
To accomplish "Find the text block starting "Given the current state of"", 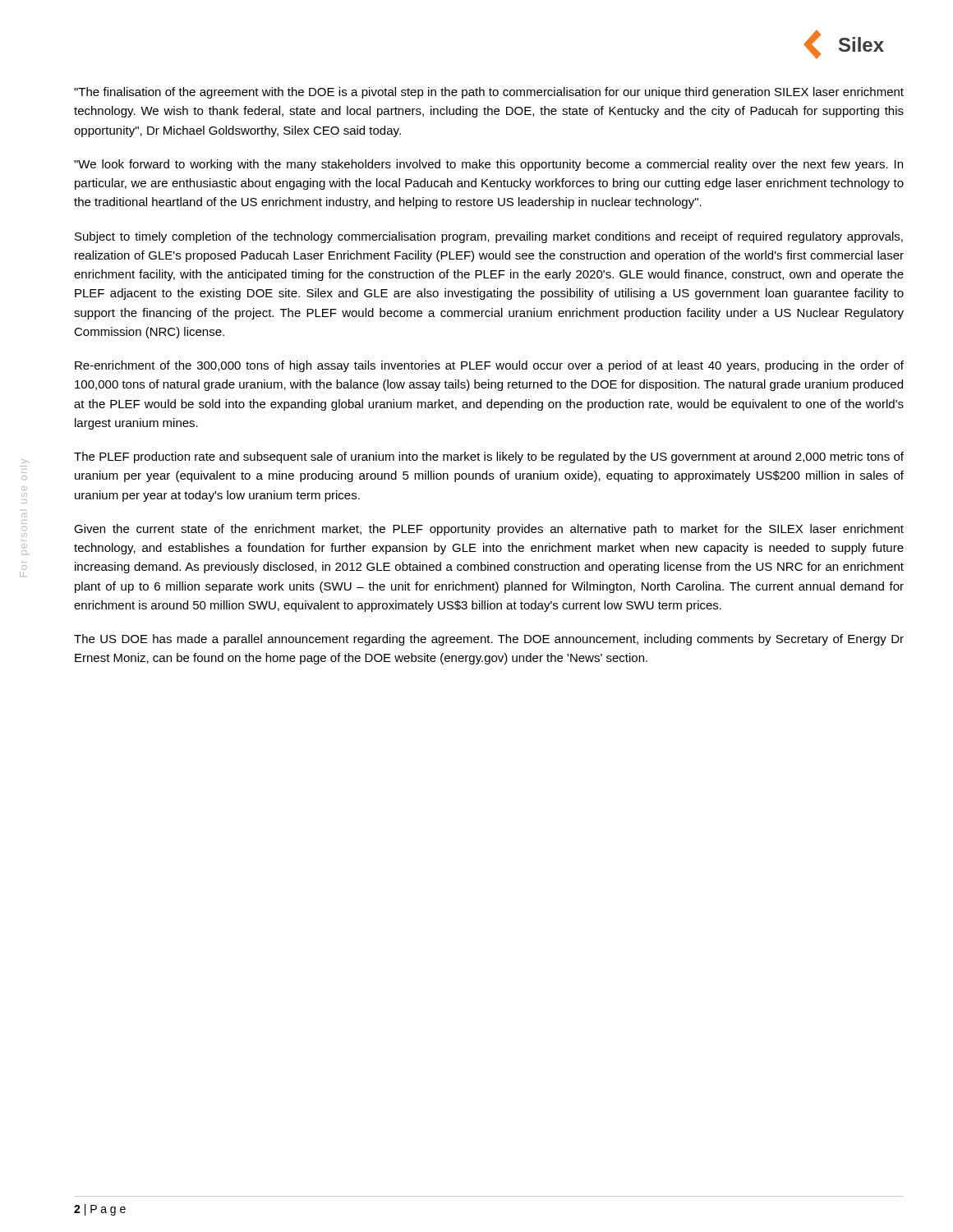I will click(489, 567).
